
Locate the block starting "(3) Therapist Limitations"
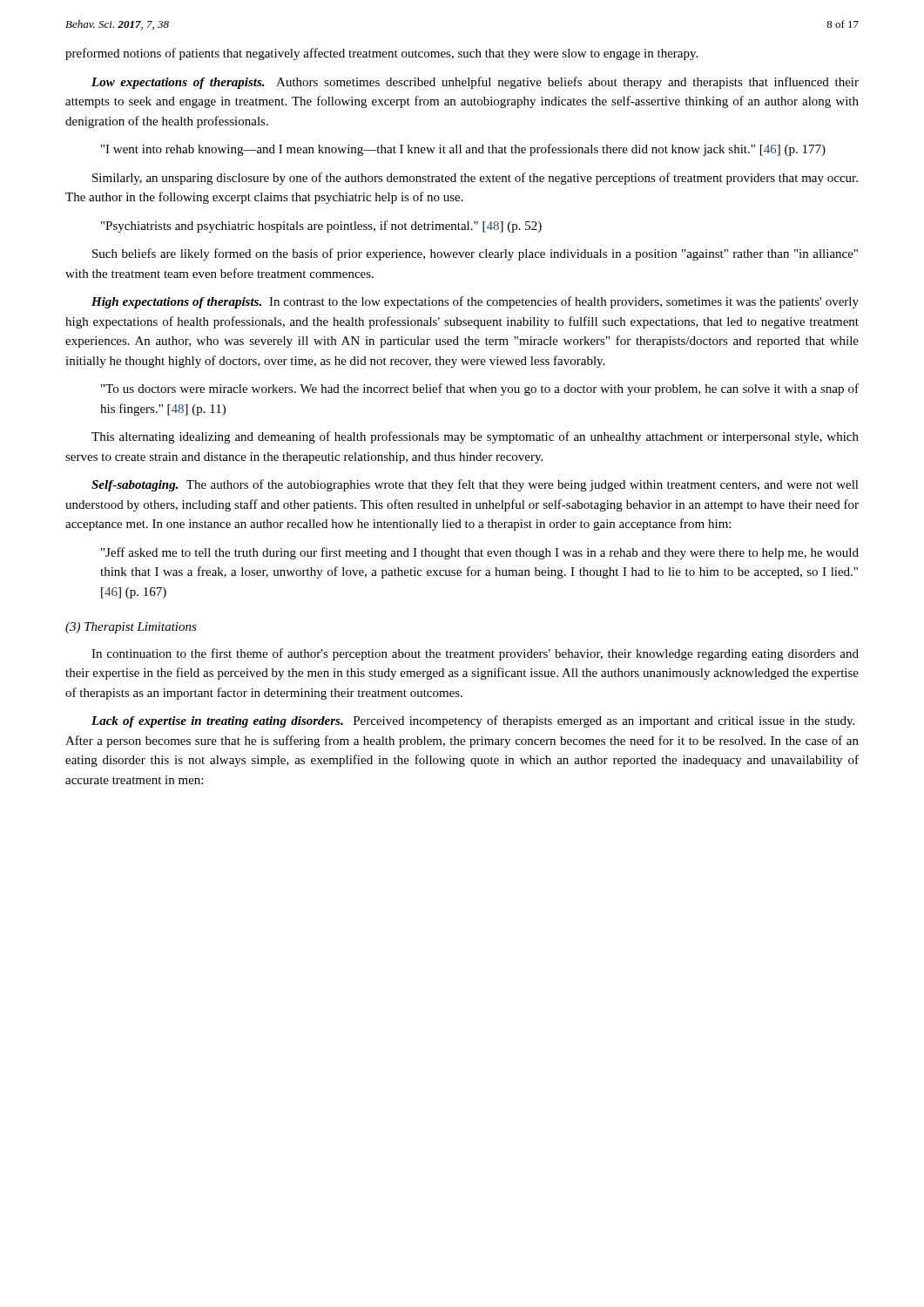(131, 628)
